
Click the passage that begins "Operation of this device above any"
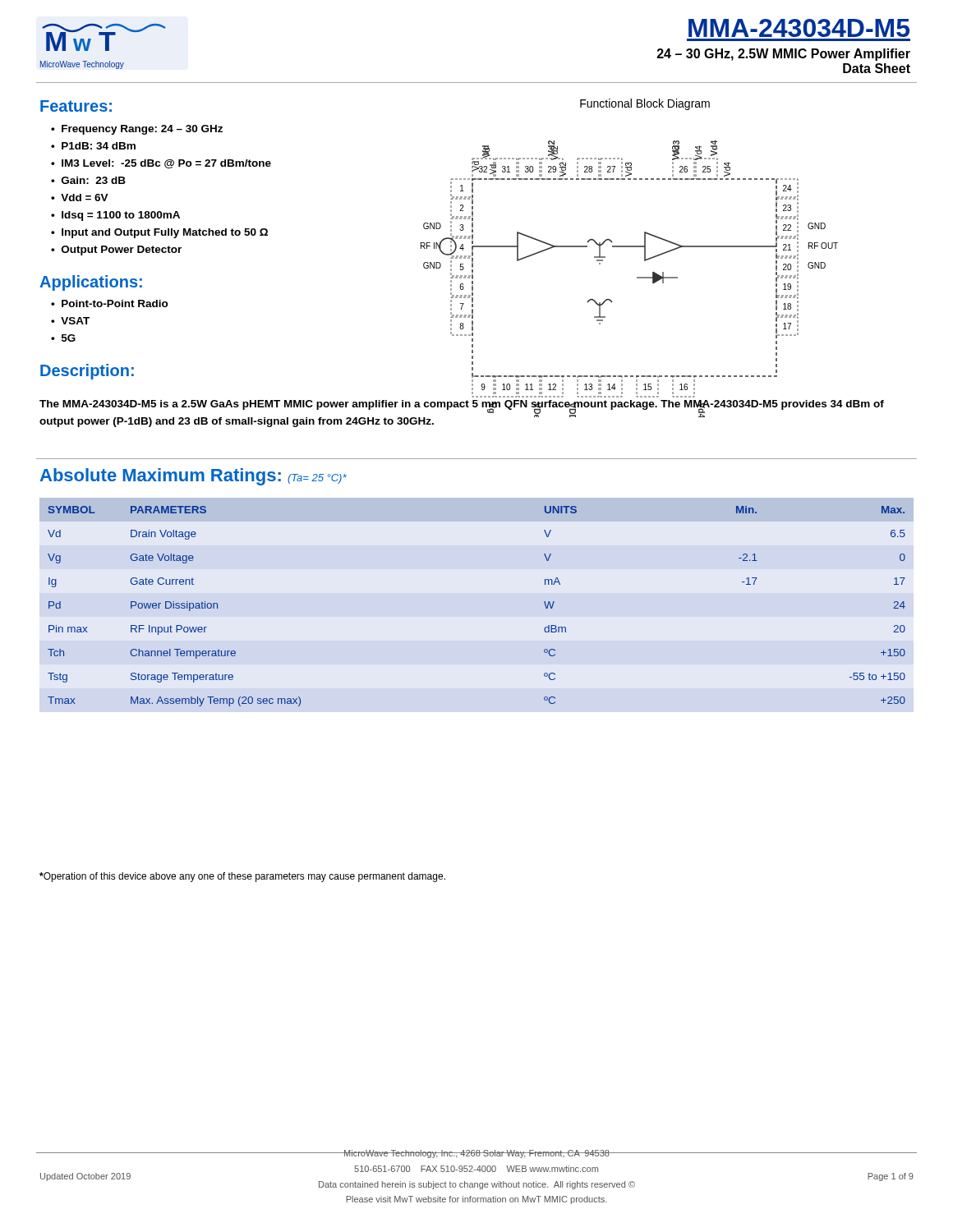coord(243,876)
